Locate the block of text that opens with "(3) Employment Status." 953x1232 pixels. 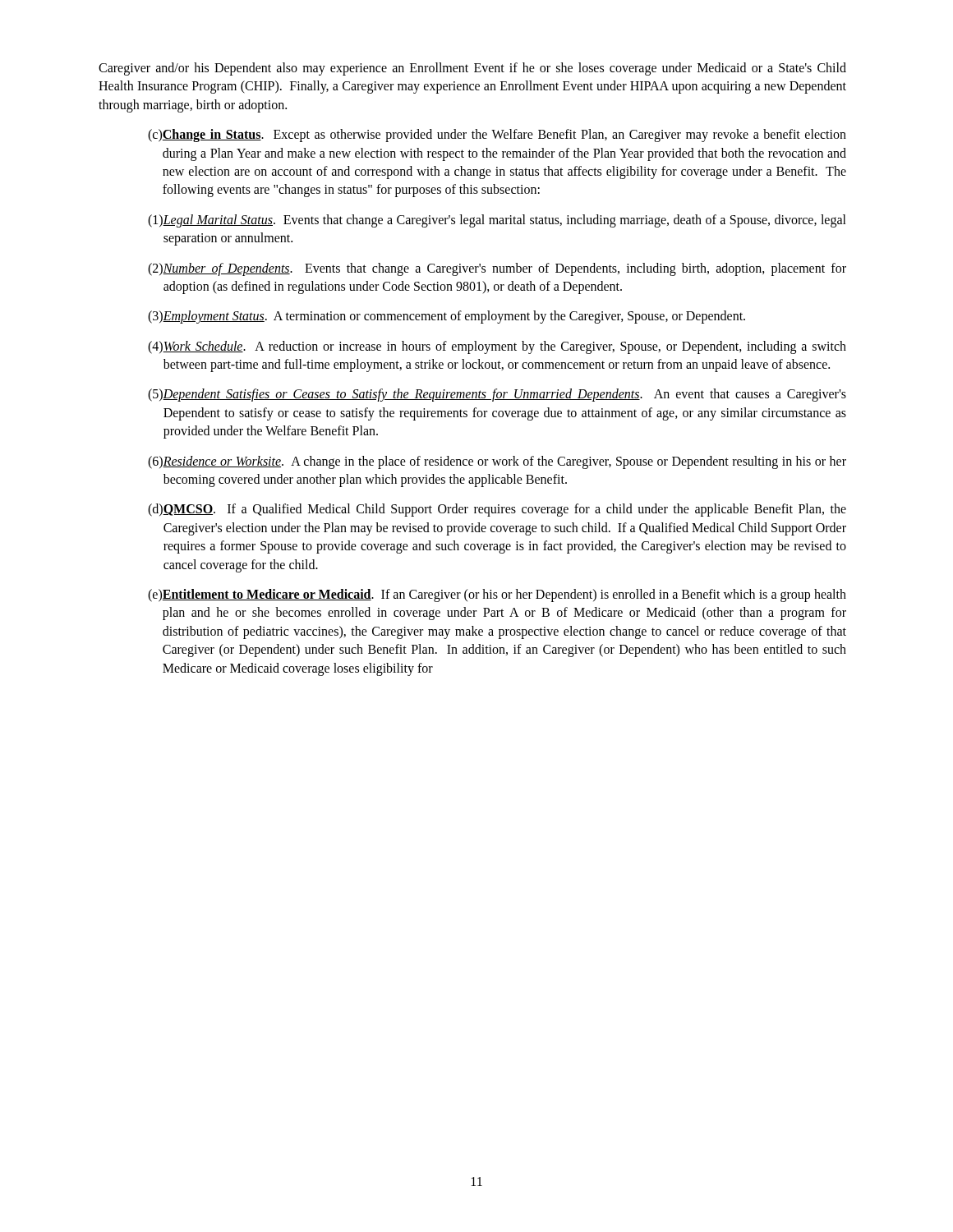pyautogui.click(x=472, y=317)
